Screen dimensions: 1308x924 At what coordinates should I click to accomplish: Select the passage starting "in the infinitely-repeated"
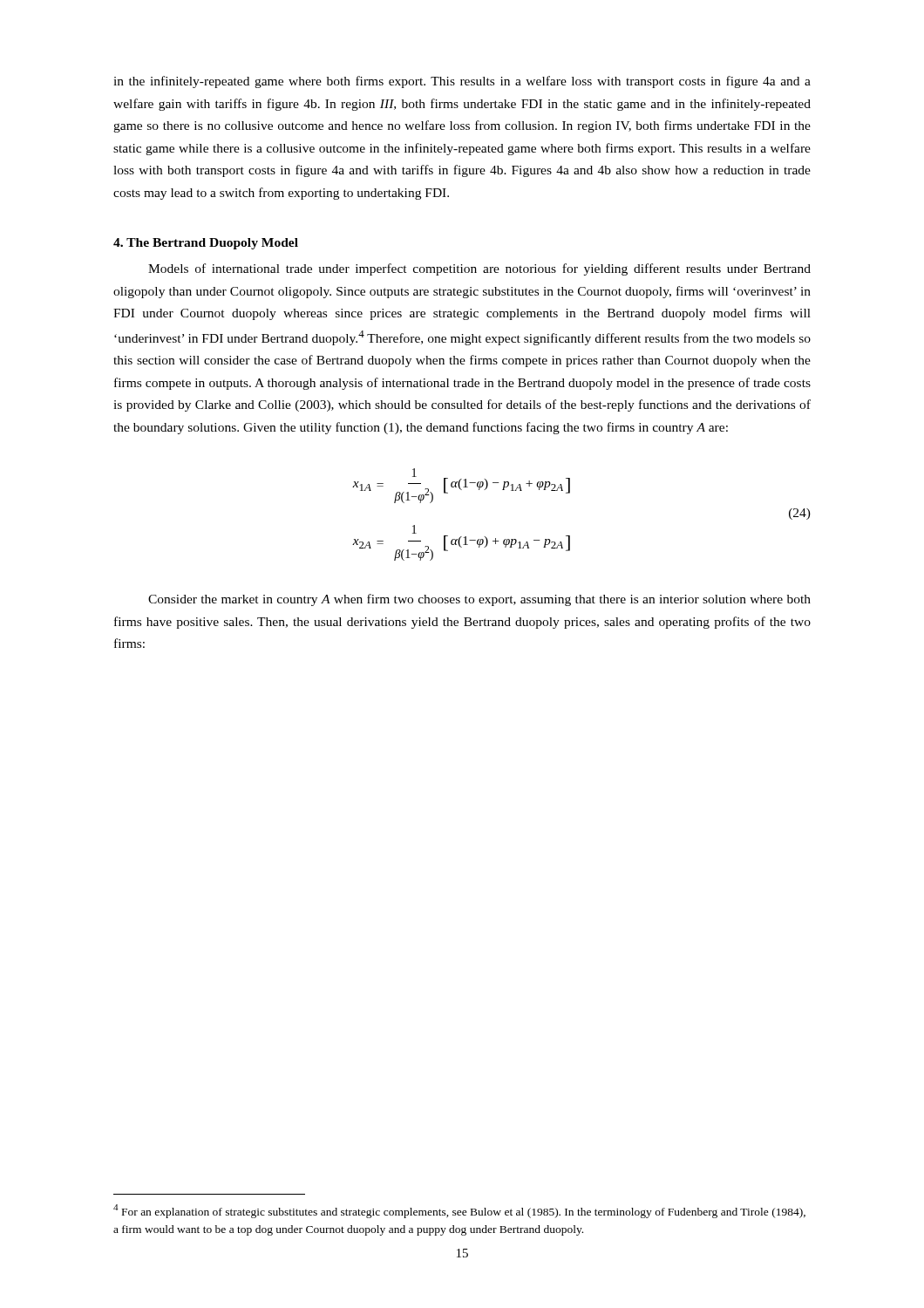click(462, 136)
